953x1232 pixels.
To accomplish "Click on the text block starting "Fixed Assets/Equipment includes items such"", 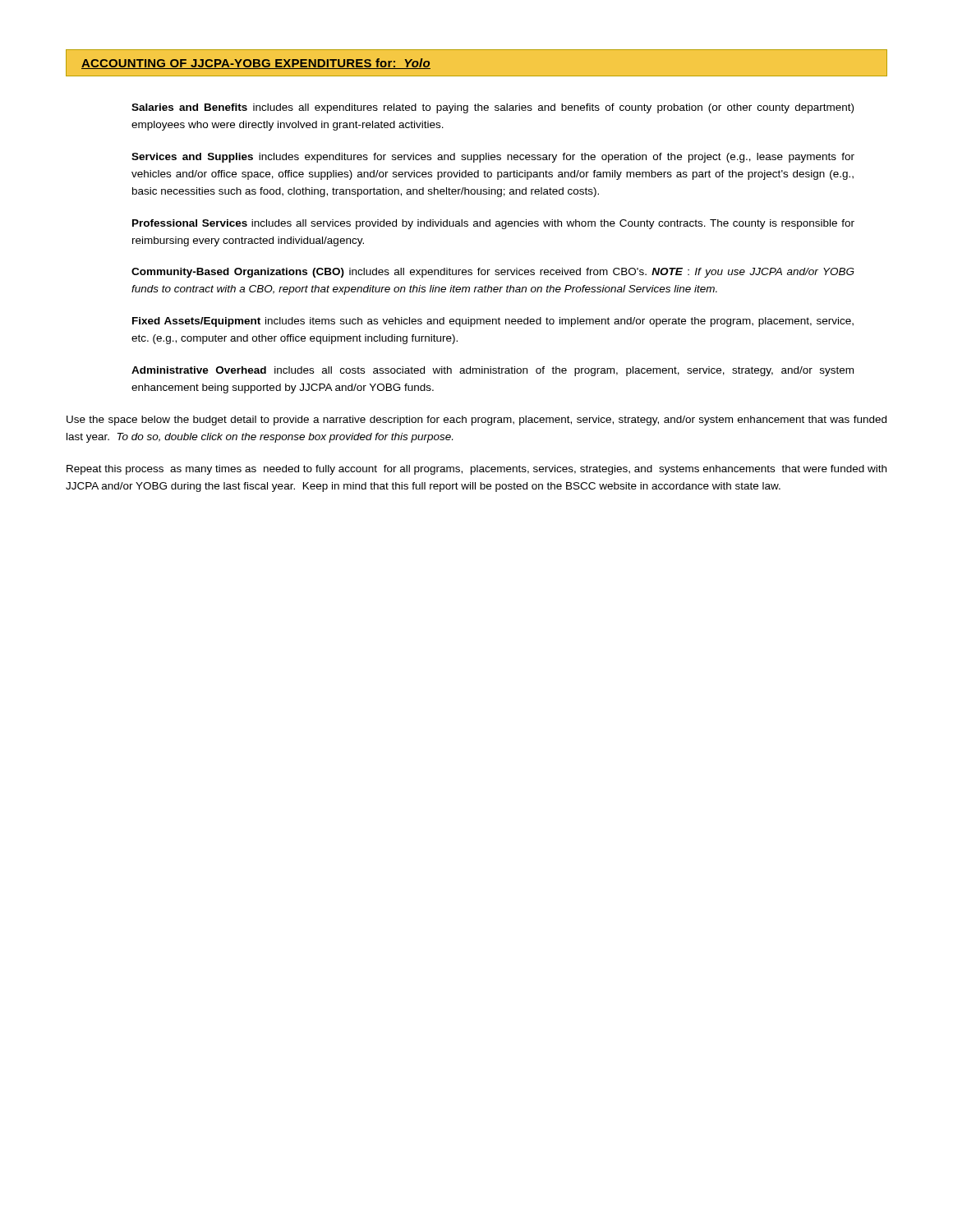I will [493, 330].
